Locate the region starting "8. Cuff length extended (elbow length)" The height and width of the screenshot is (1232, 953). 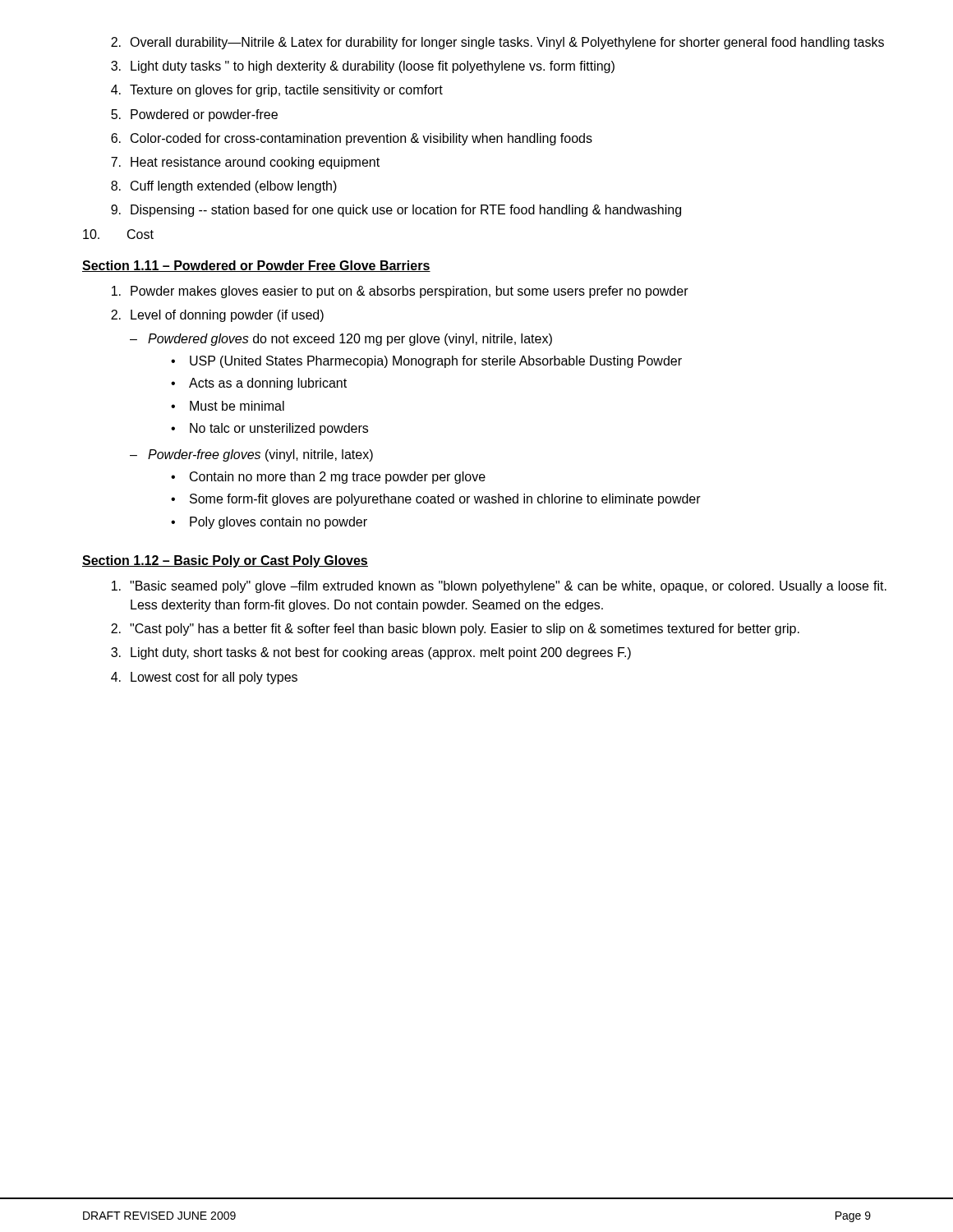[224, 187]
